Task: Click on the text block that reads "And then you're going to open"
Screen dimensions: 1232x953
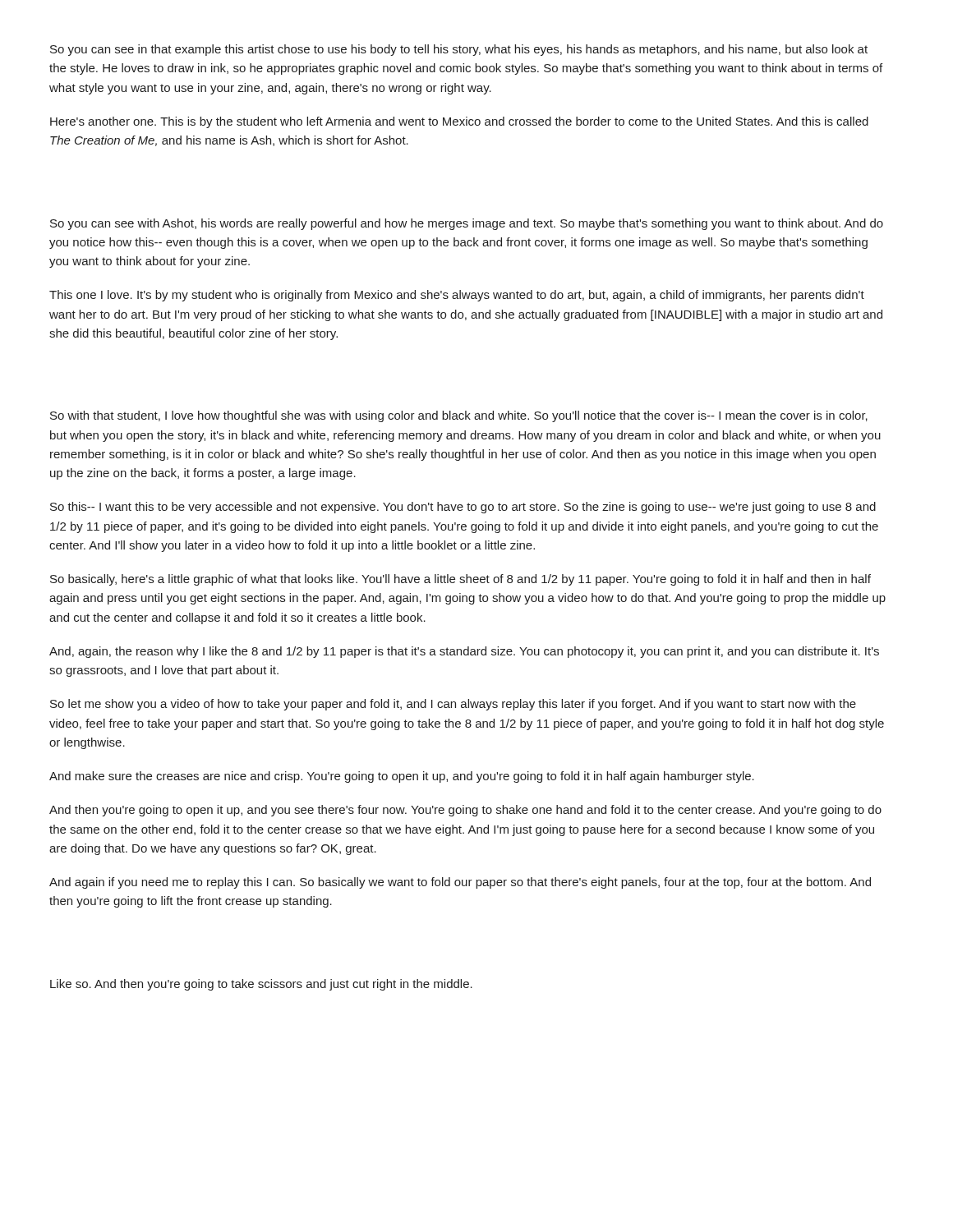Action: tap(465, 829)
